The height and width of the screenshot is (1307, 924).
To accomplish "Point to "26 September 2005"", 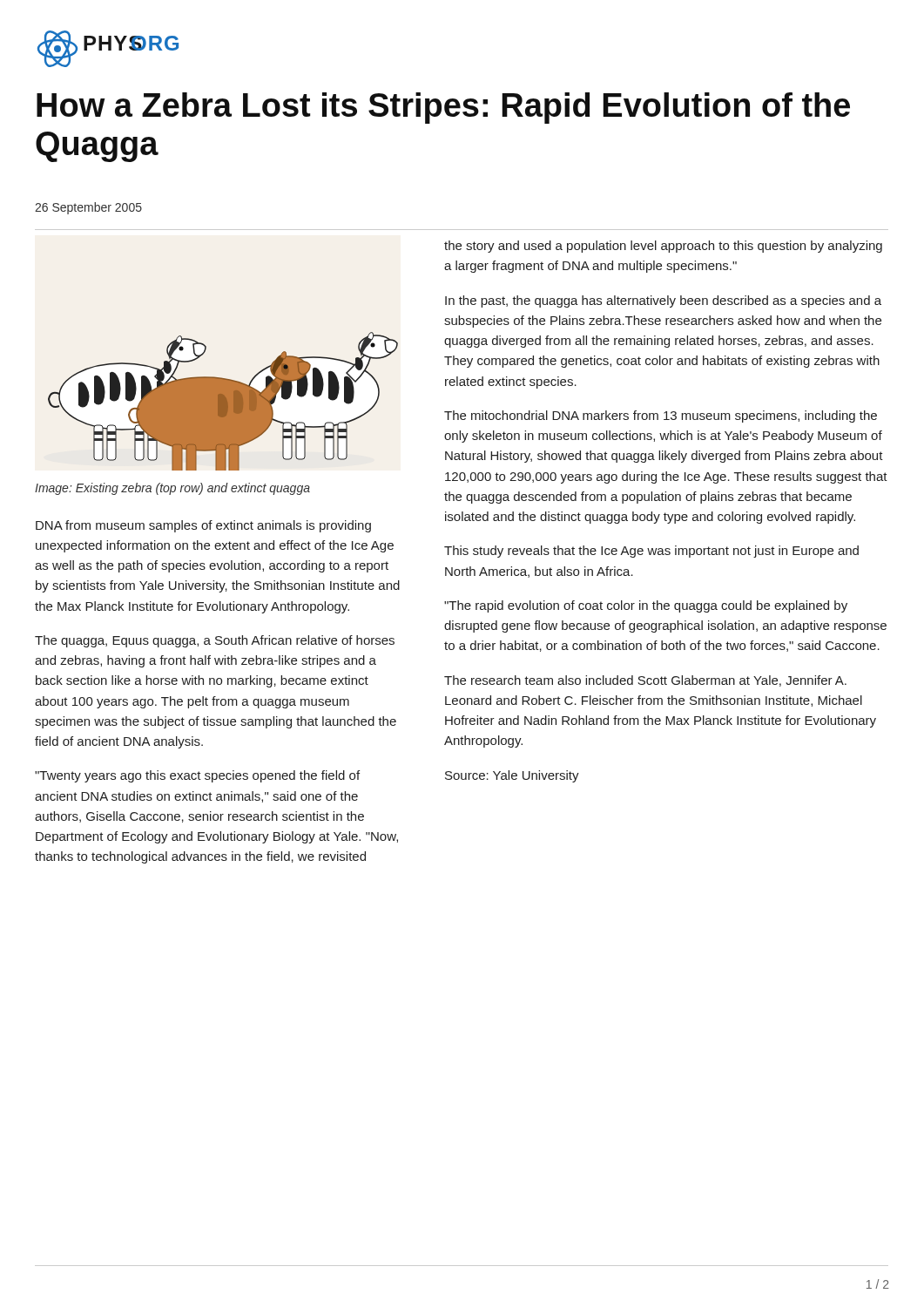I will (88, 207).
